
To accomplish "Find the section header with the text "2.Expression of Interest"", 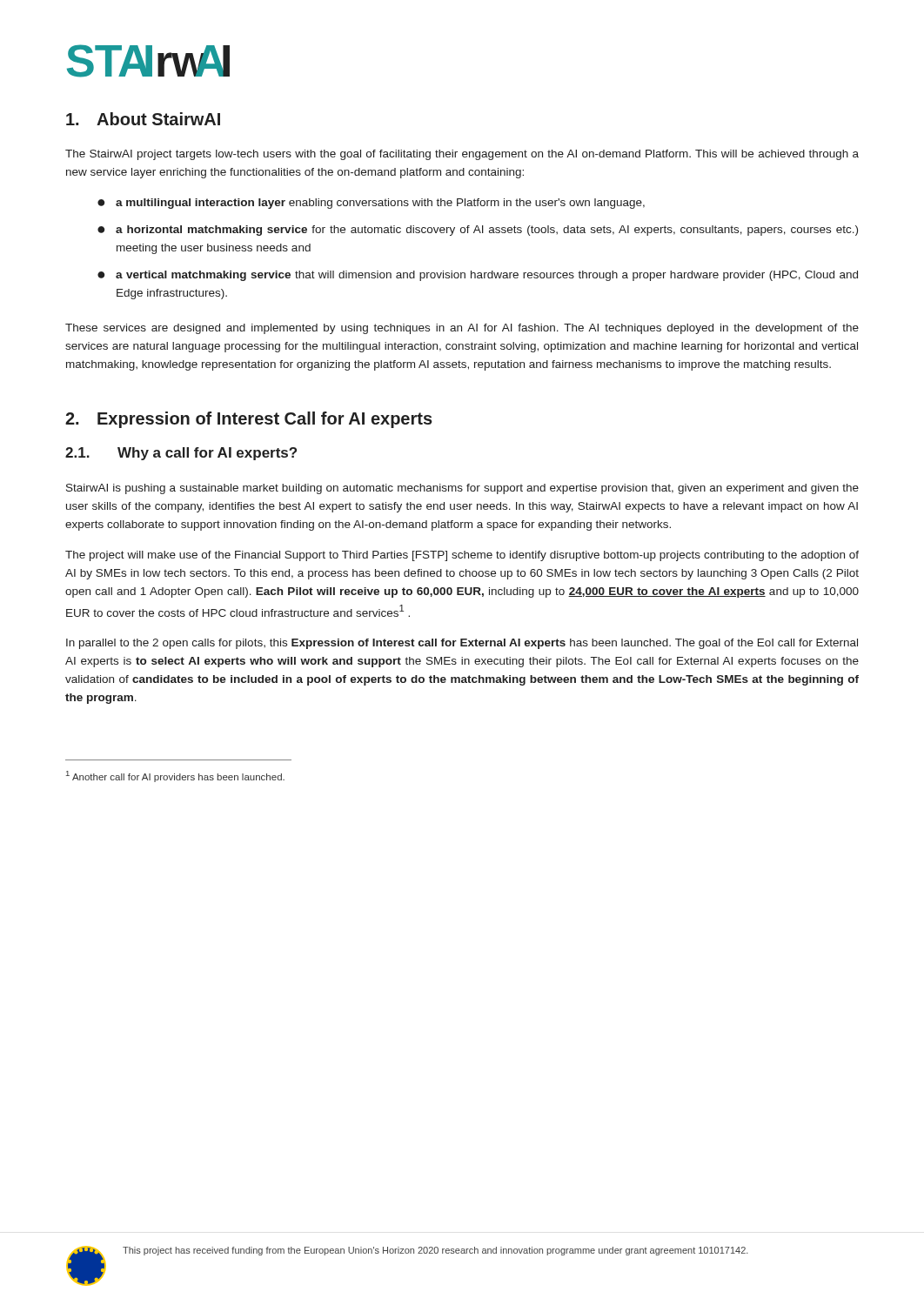I will pyautogui.click(x=249, y=419).
